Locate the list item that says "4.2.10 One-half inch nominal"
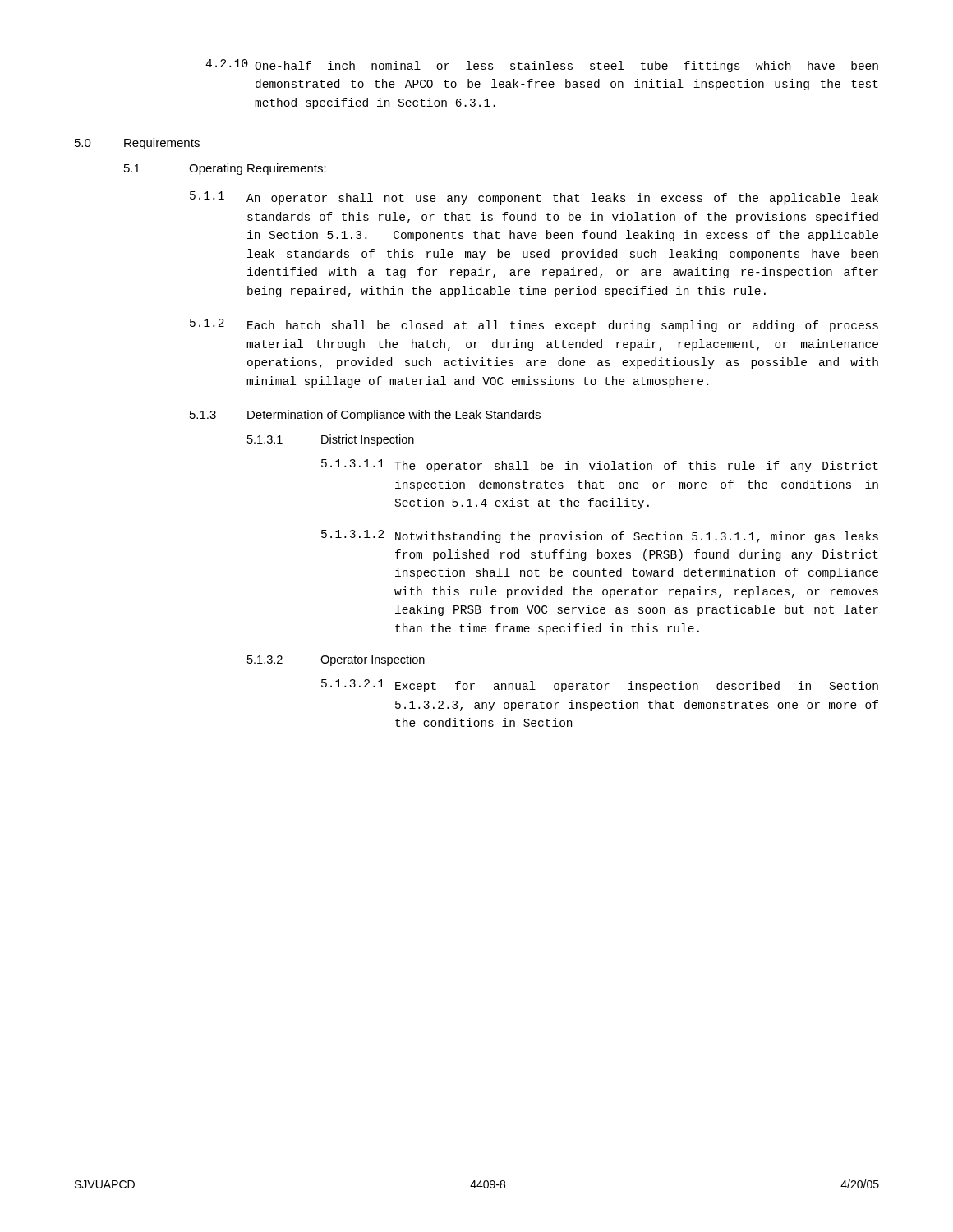 [x=542, y=85]
